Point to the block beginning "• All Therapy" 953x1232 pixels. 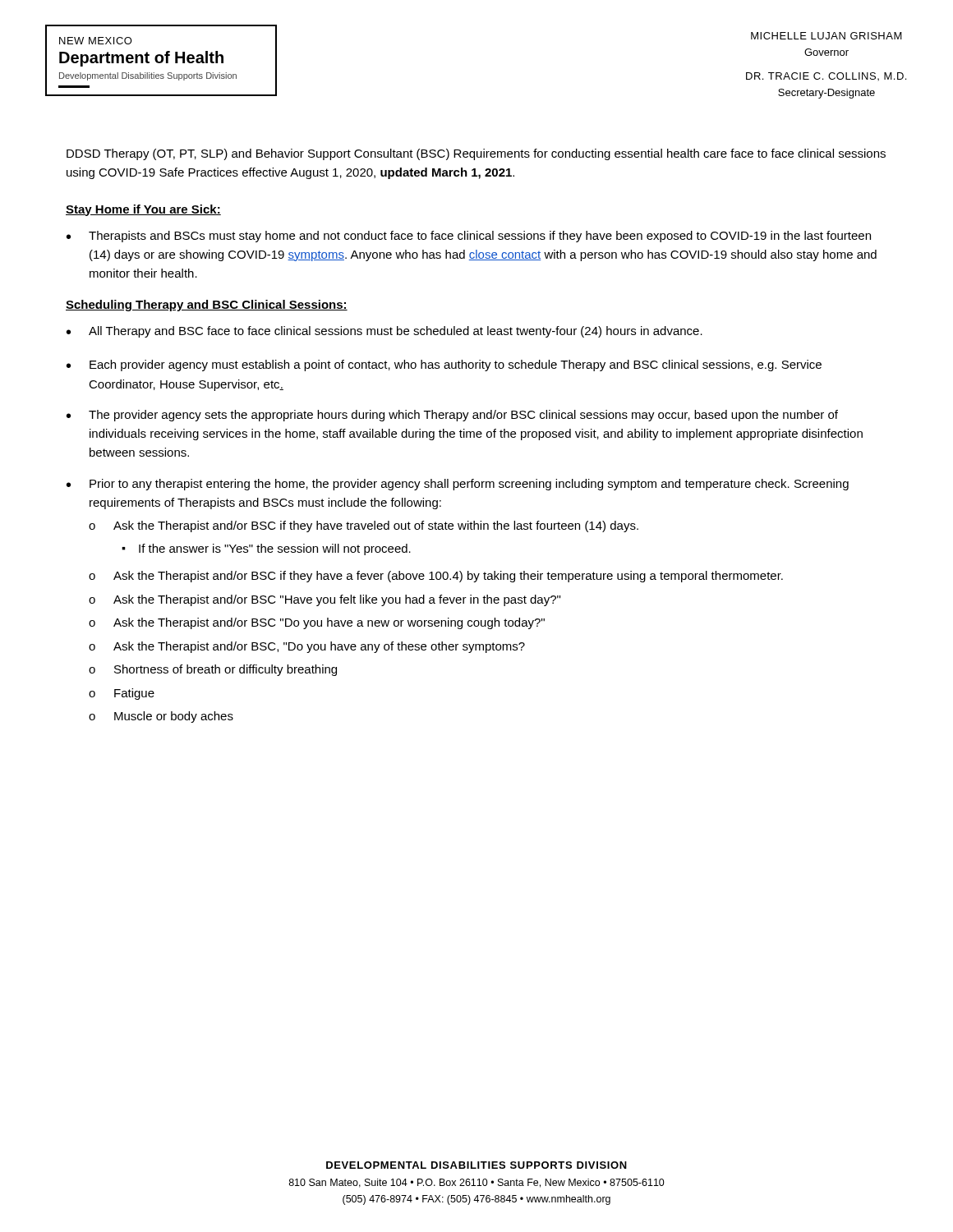click(x=476, y=332)
